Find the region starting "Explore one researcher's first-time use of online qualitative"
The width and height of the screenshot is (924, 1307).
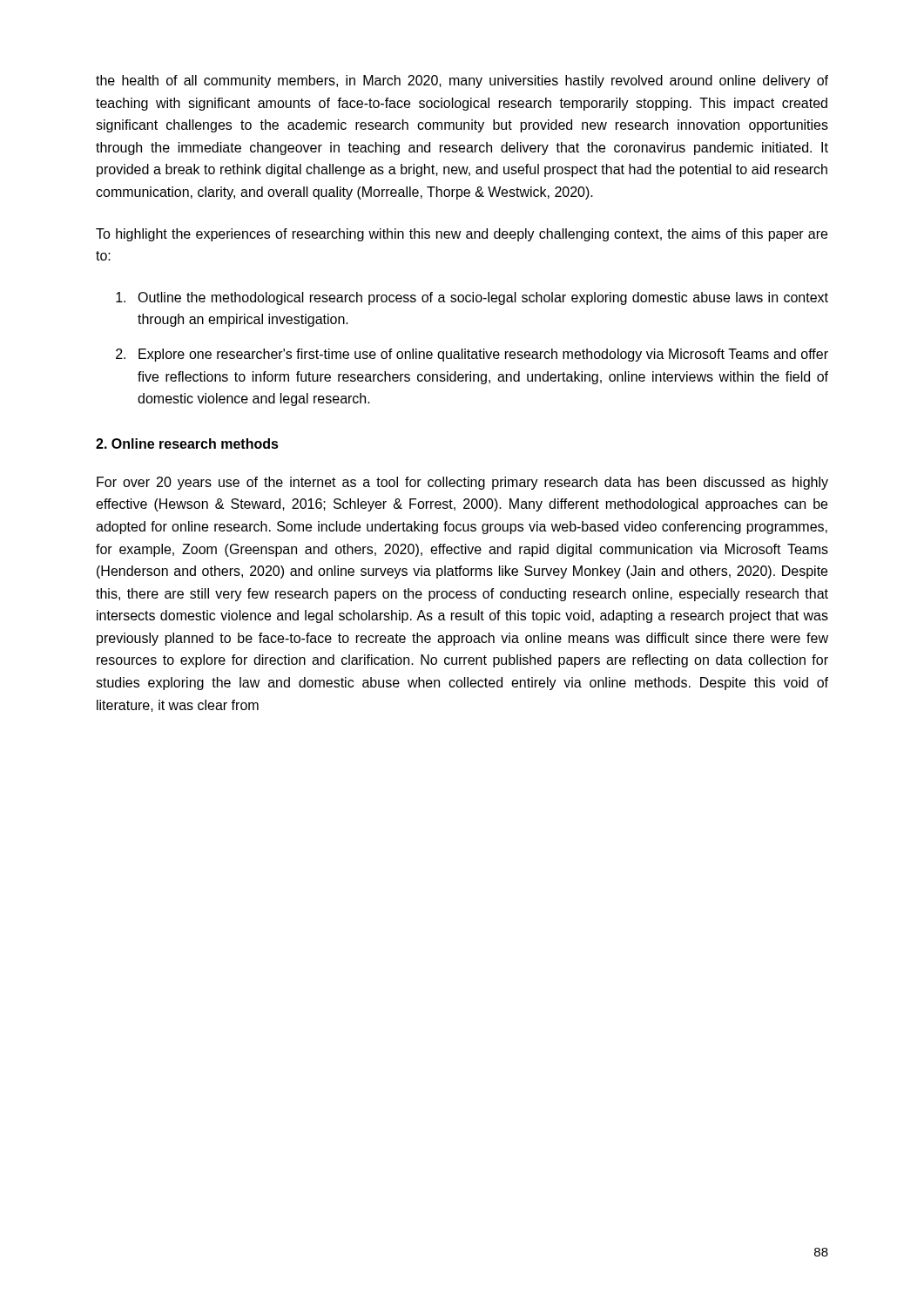coord(483,376)
